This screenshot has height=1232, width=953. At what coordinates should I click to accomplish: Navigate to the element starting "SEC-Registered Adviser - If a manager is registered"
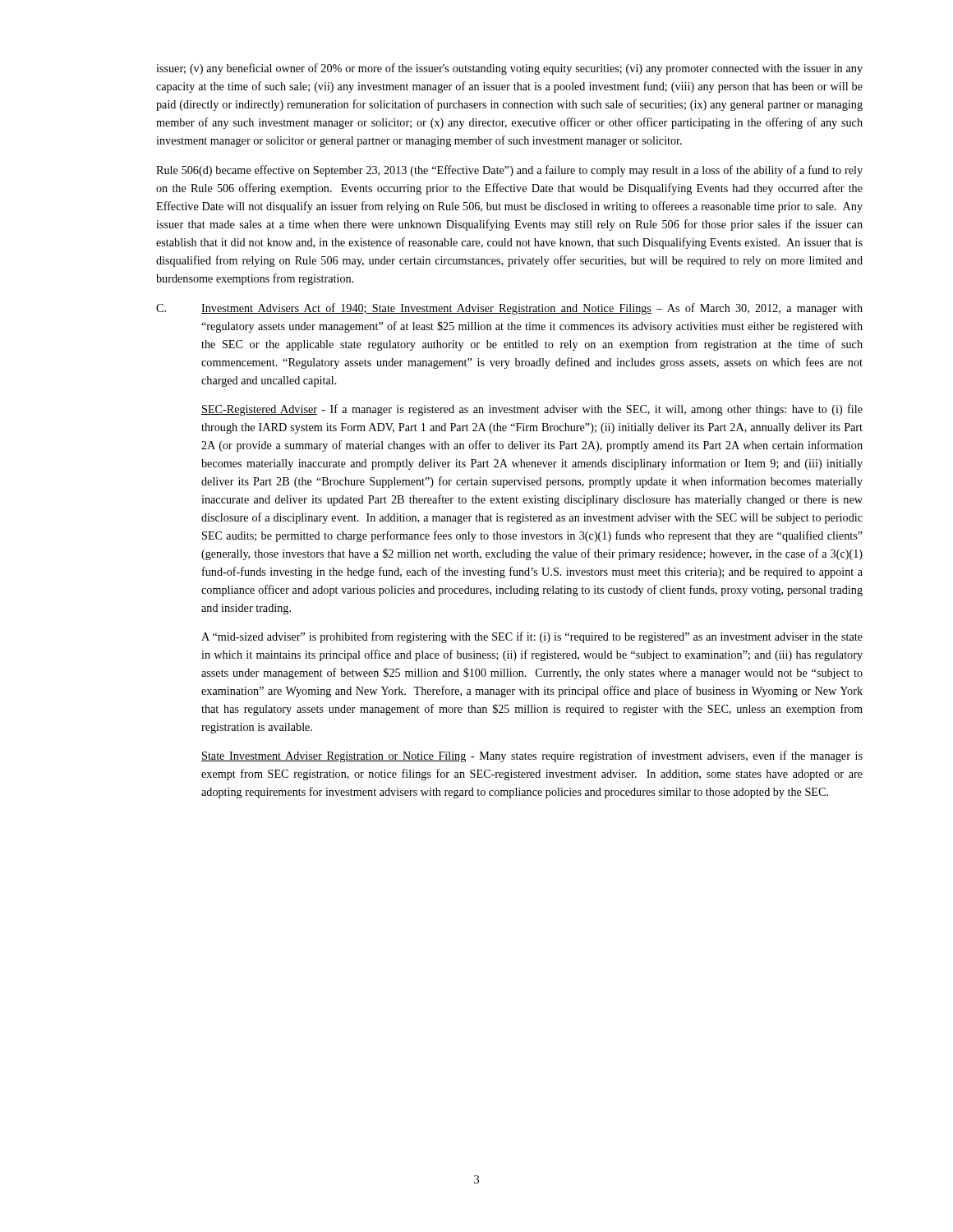tap(532, 508)
